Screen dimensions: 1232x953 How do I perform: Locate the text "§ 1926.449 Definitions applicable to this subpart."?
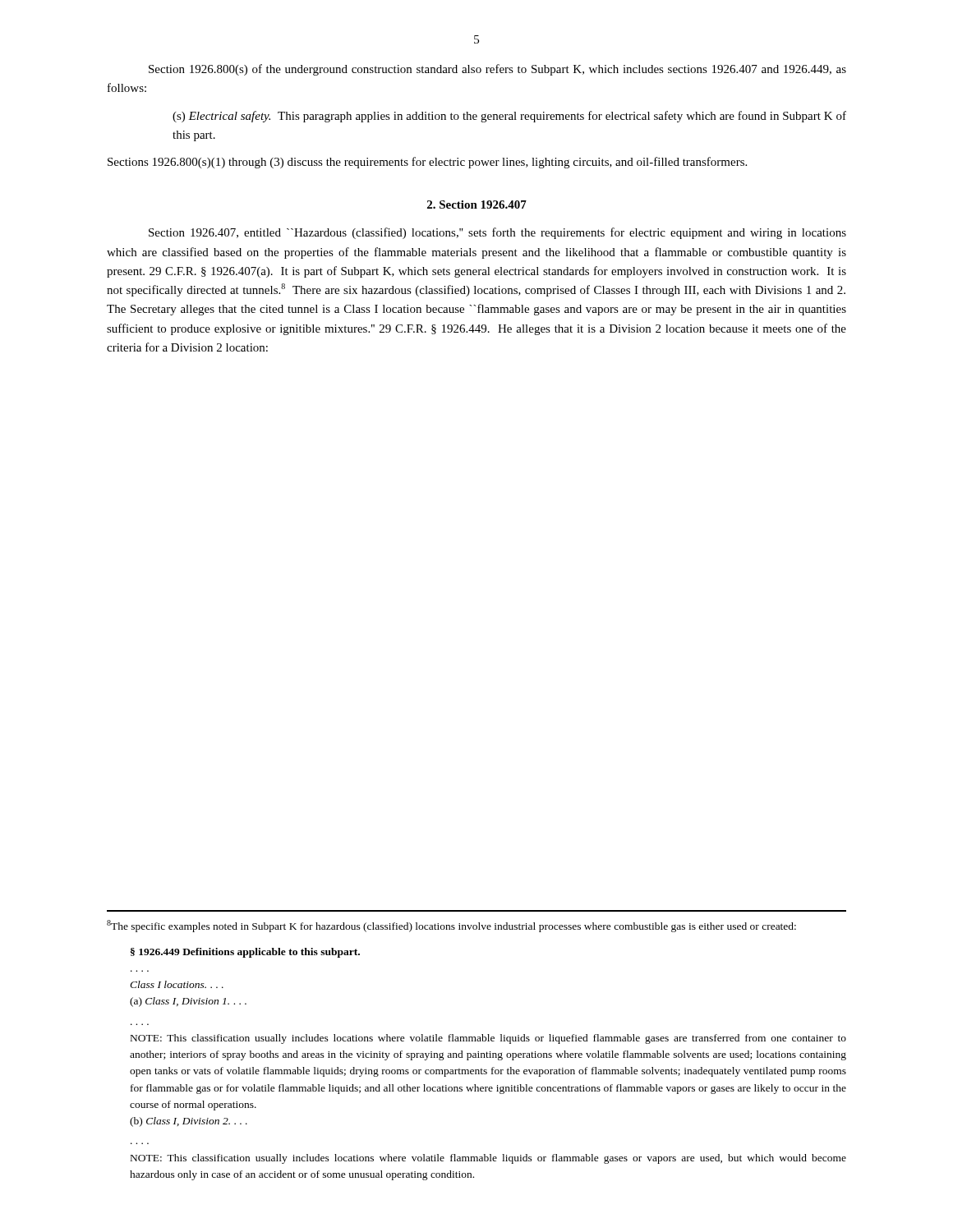click(245, 951)
